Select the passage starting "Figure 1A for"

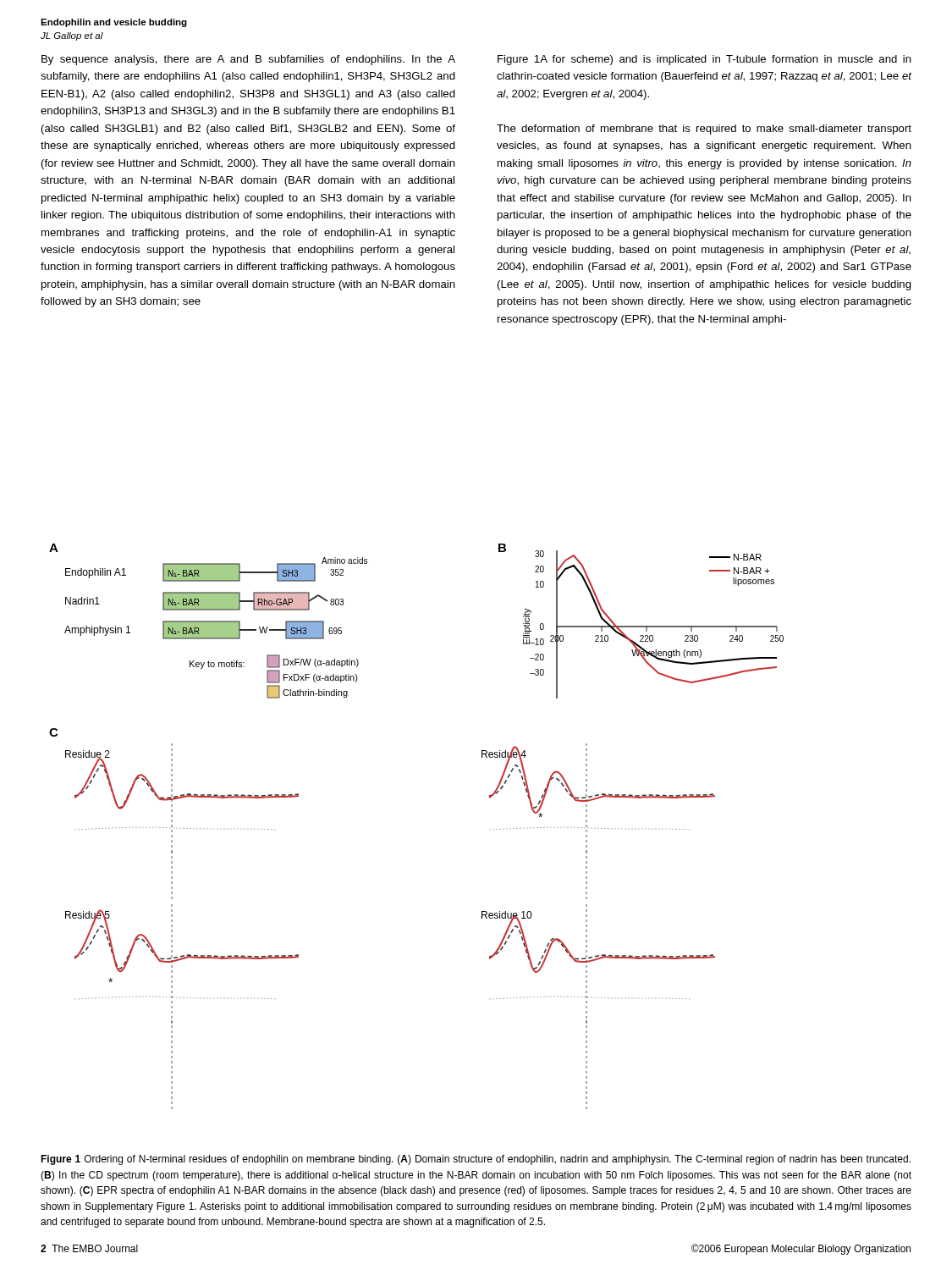[x=704, y=189]
